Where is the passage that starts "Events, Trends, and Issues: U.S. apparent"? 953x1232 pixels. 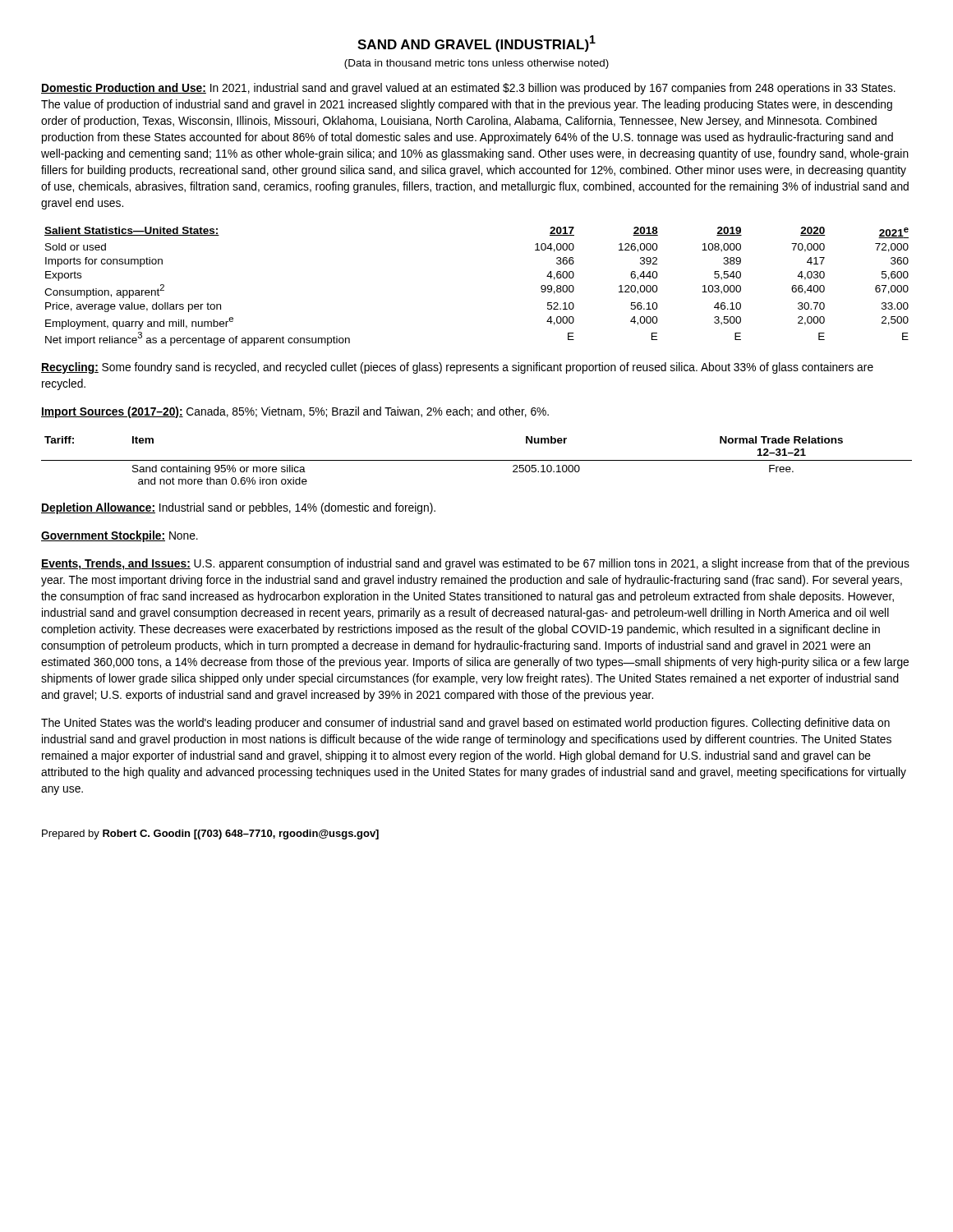pos(475,629)
